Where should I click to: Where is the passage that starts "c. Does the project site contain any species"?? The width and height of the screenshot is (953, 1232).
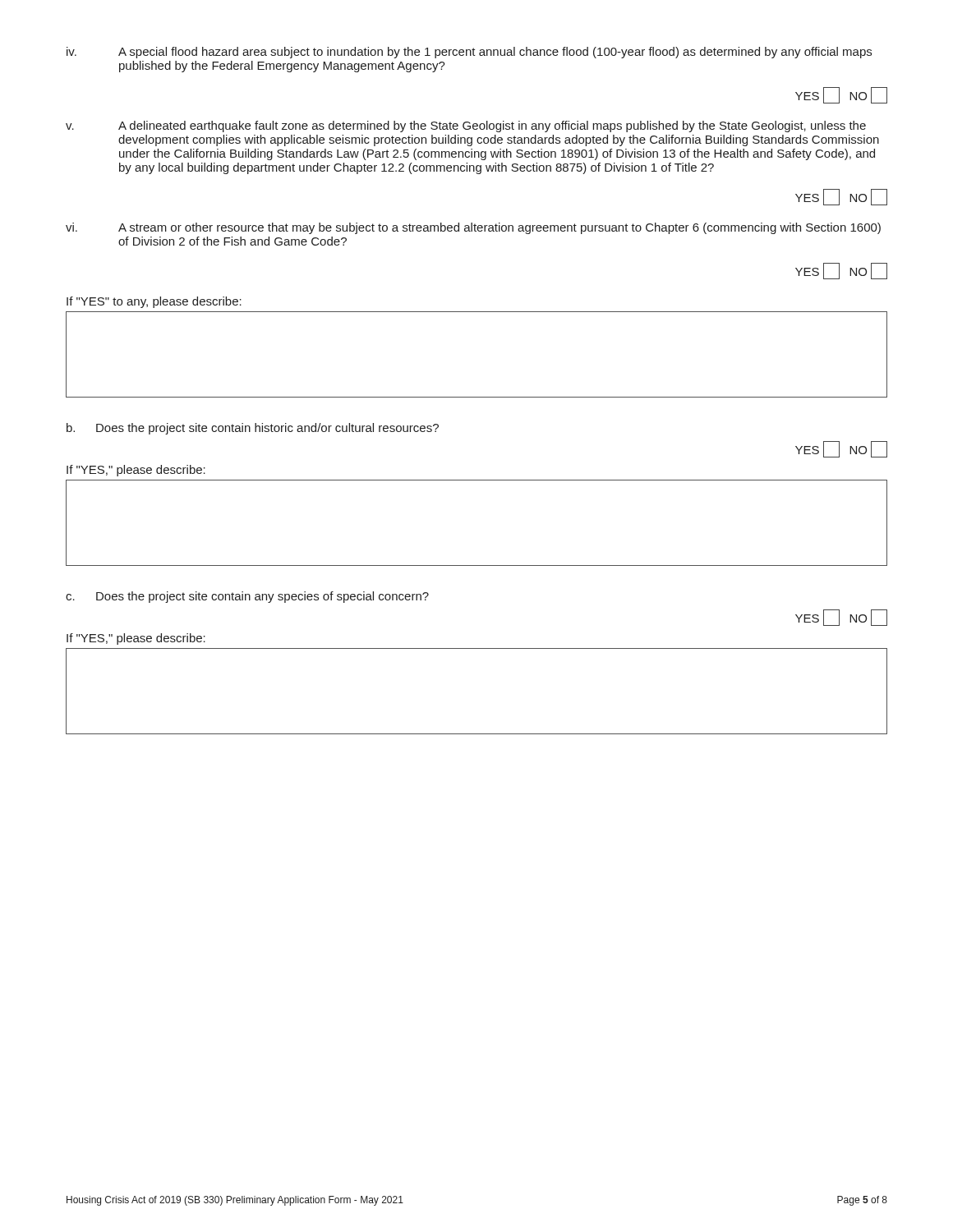click(247, 597)
